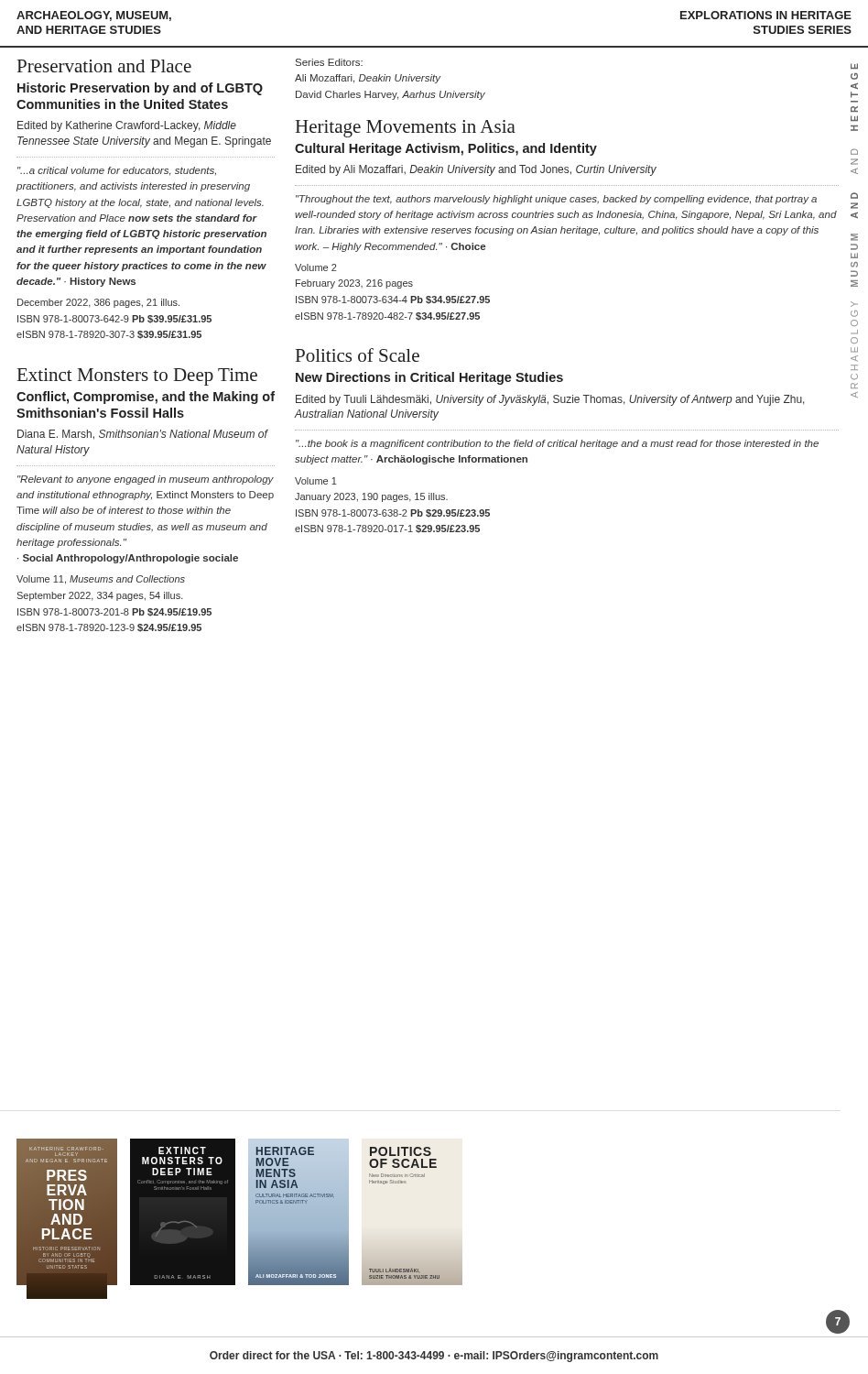
Task: Find the section header that says "Conflict, Compromise, and"
Action: click(x=146, y=405)
